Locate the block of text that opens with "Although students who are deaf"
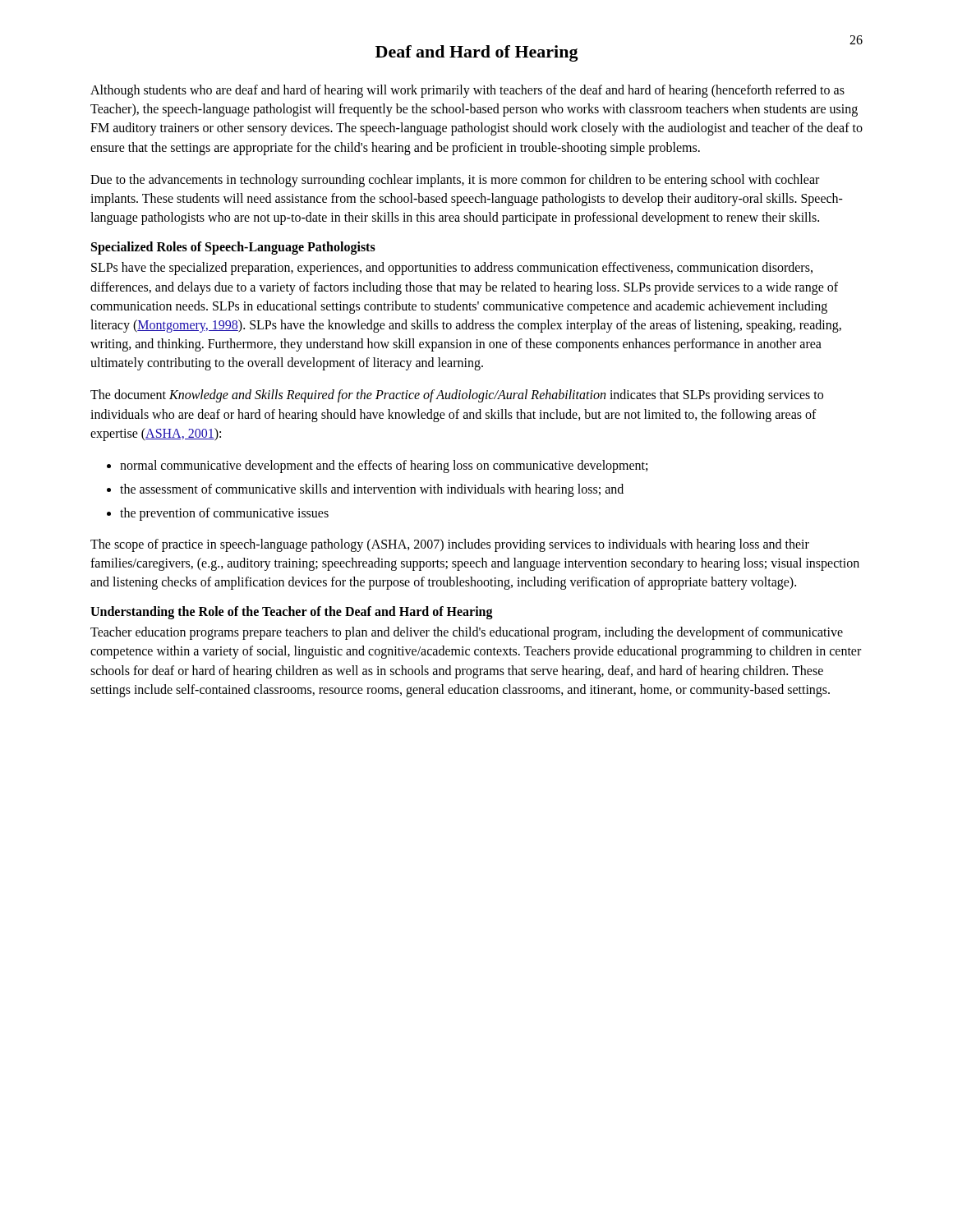Screen dimensions: 1232x953 pos(476,119)
